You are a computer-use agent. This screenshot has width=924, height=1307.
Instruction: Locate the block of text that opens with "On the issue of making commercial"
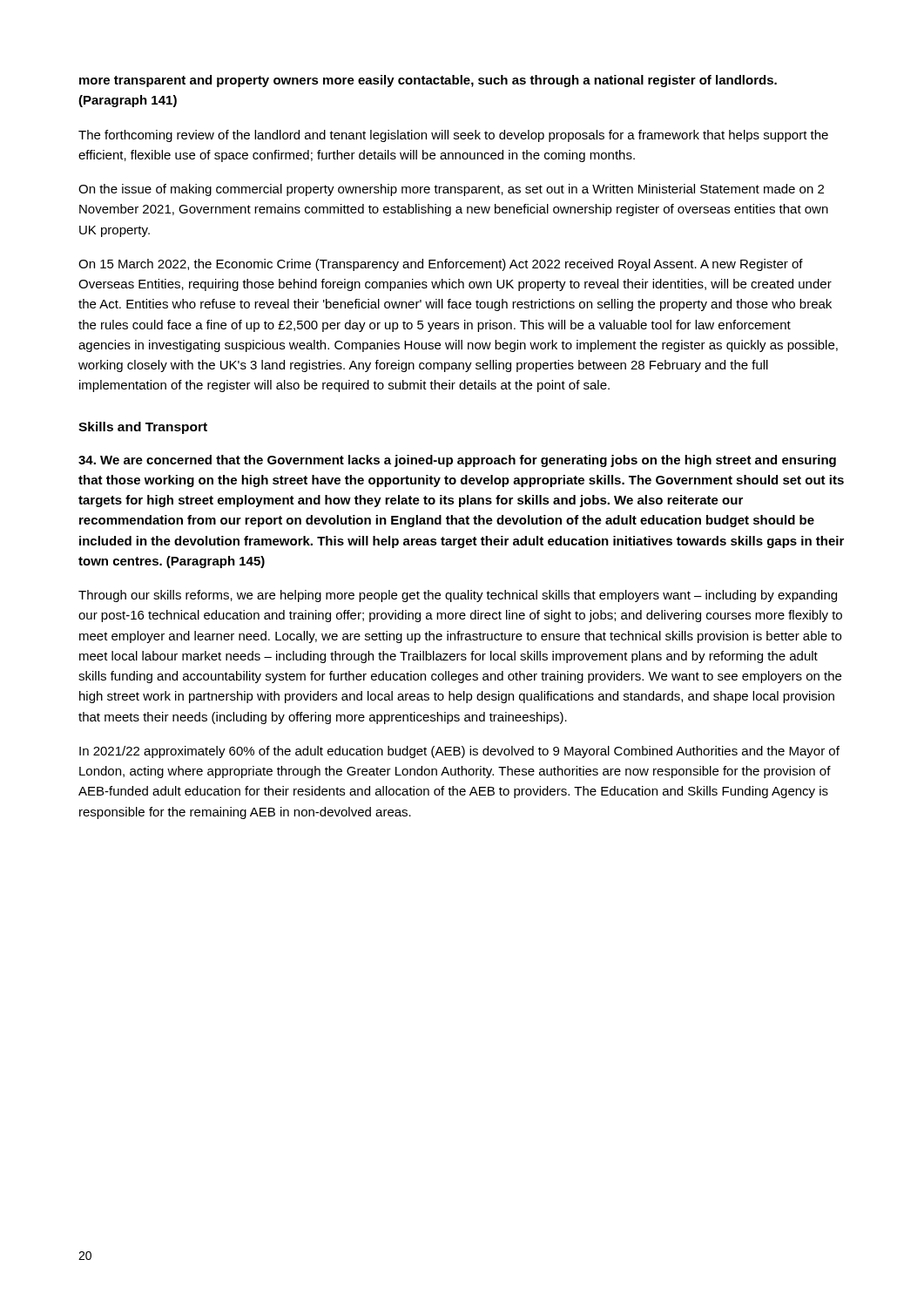(x=462, y=209)
